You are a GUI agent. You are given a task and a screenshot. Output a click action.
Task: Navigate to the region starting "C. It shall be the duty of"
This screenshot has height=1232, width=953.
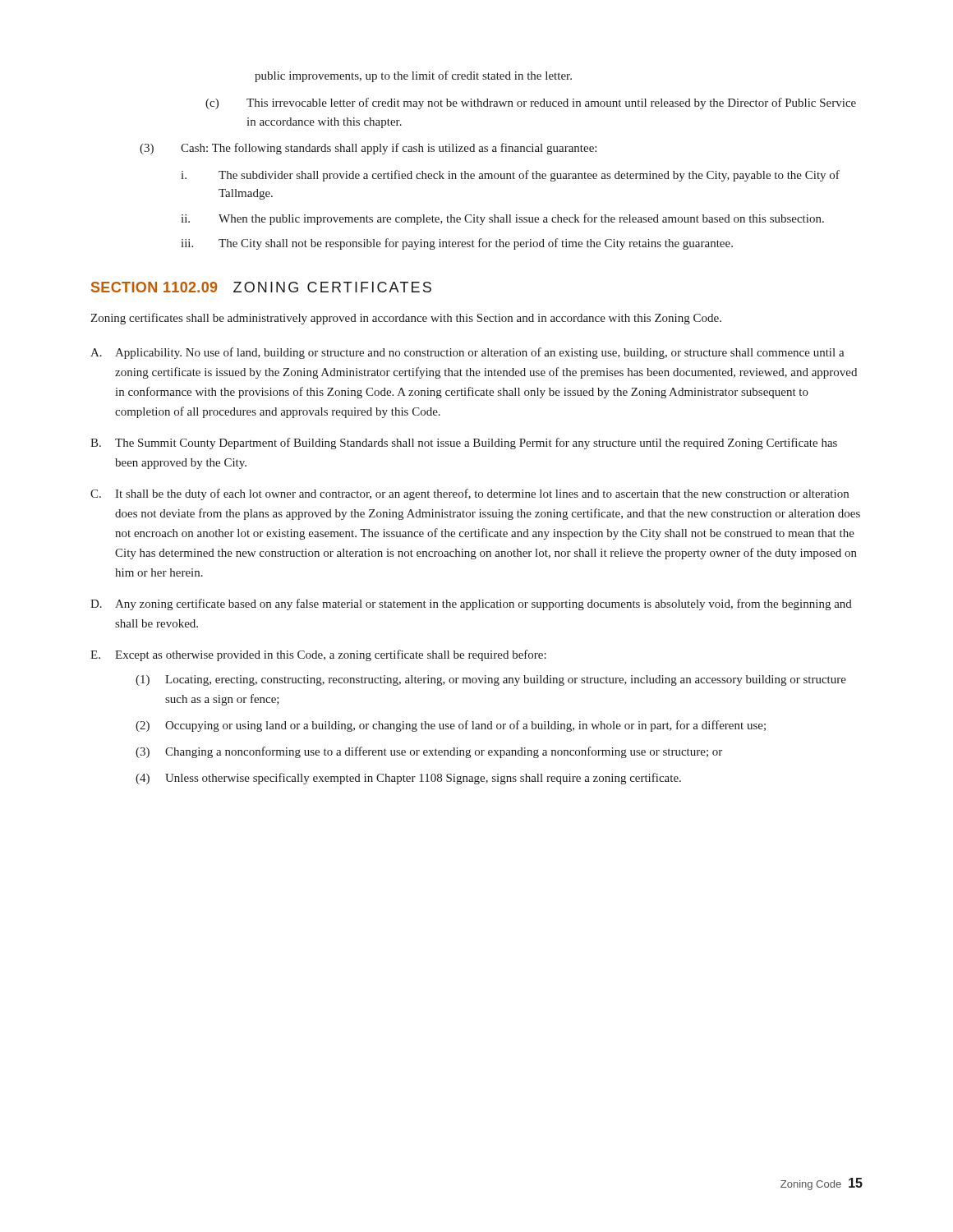point(476,533)
